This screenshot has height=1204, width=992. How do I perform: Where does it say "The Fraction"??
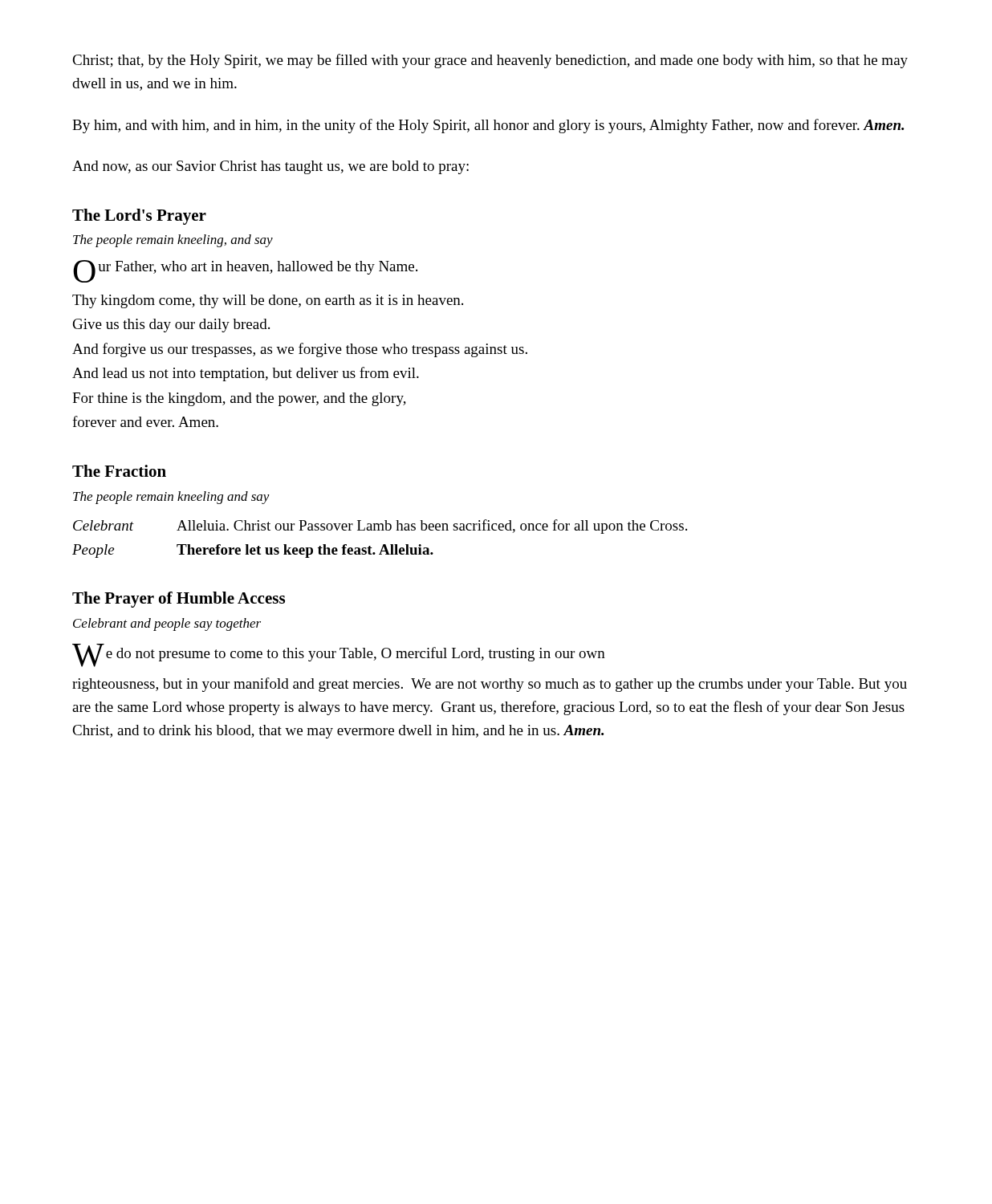pyautogui.click(x=119, y=471)
